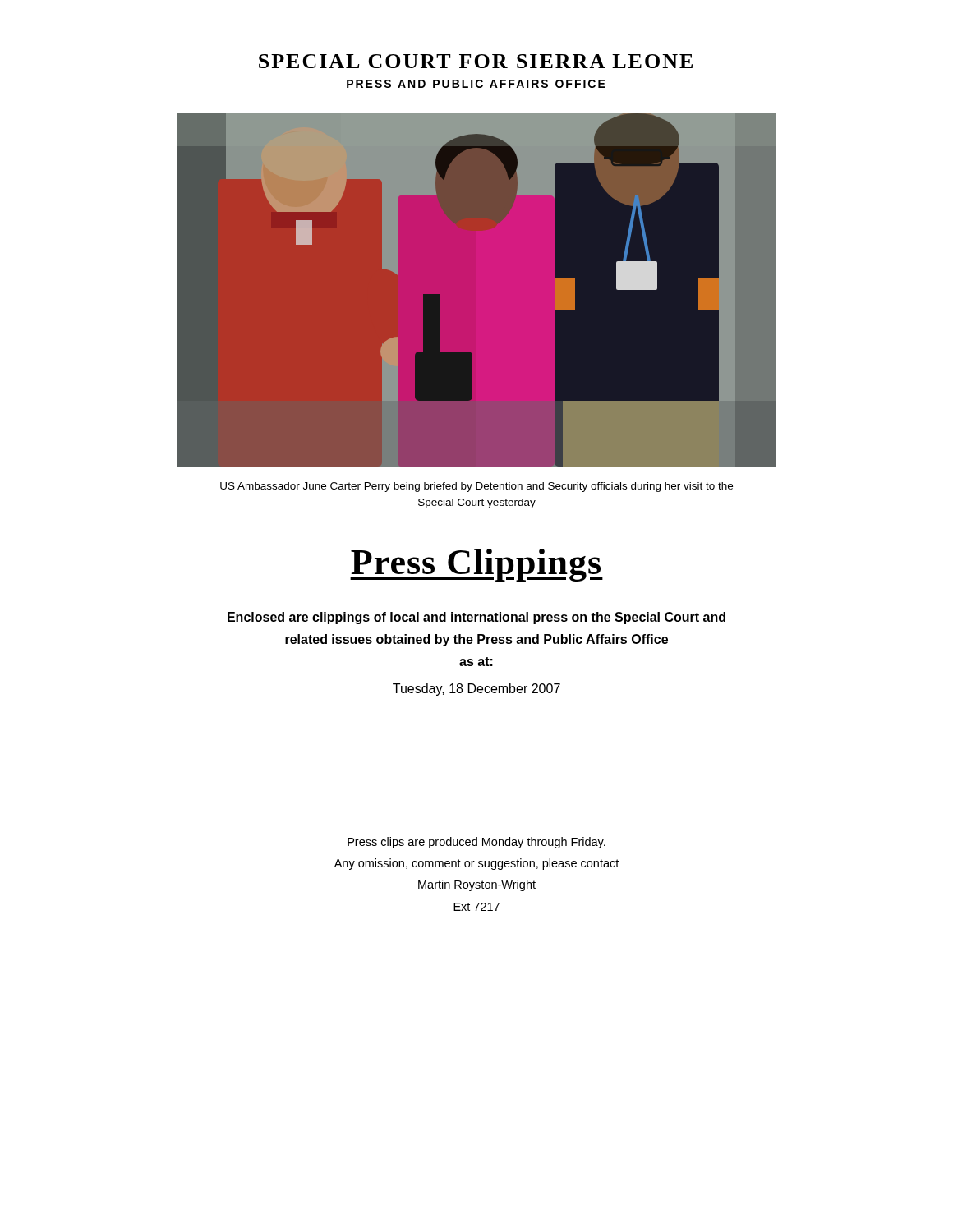Find the caption on this page that starts "US Ambassador June Carter"
This screenshot has height=1232, width=953.
click(x=476, y=494)
